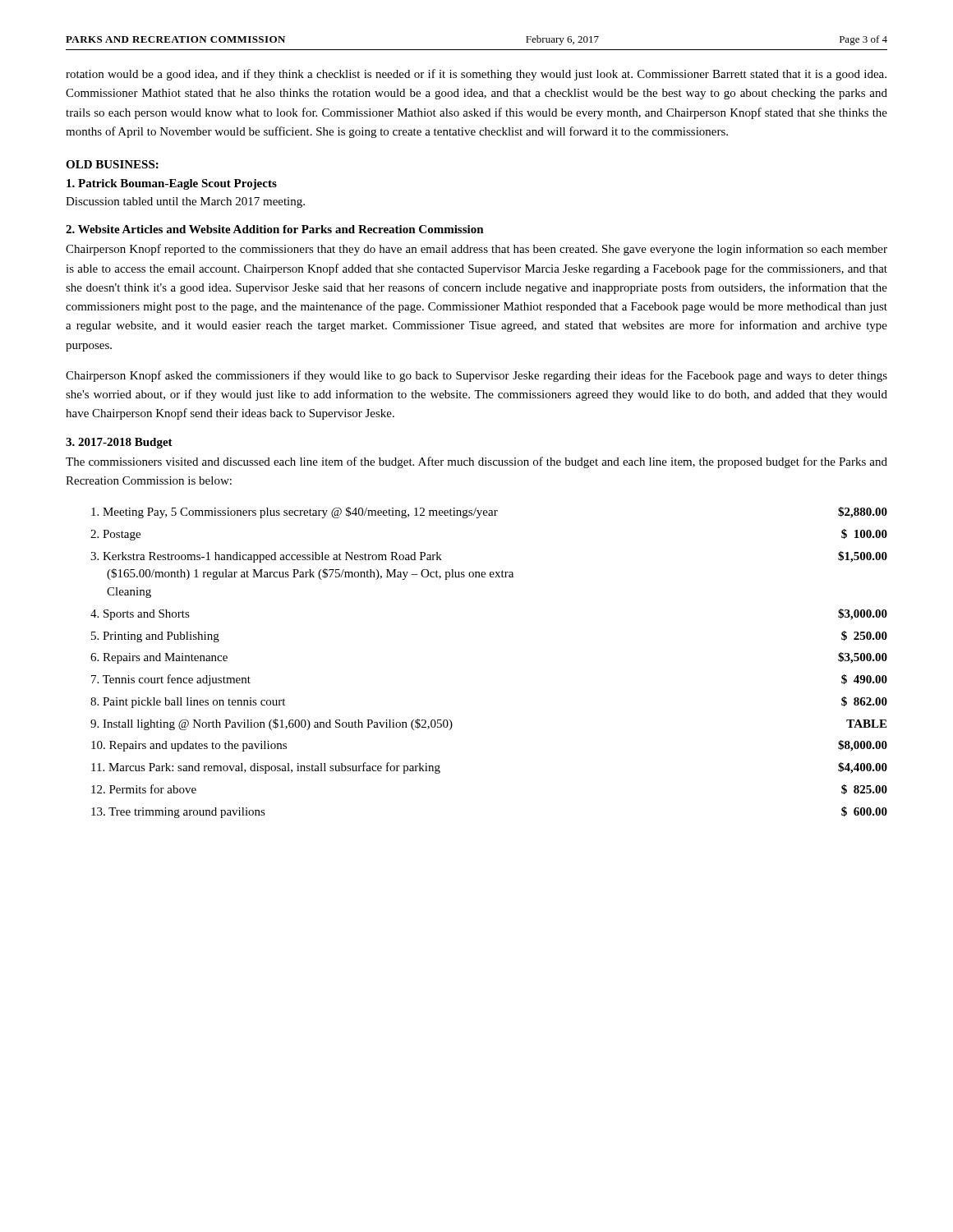The image size is (953, 1232).
Task: Click on the region starting "OLD BUSINESS:"
Action: [113, 164]
